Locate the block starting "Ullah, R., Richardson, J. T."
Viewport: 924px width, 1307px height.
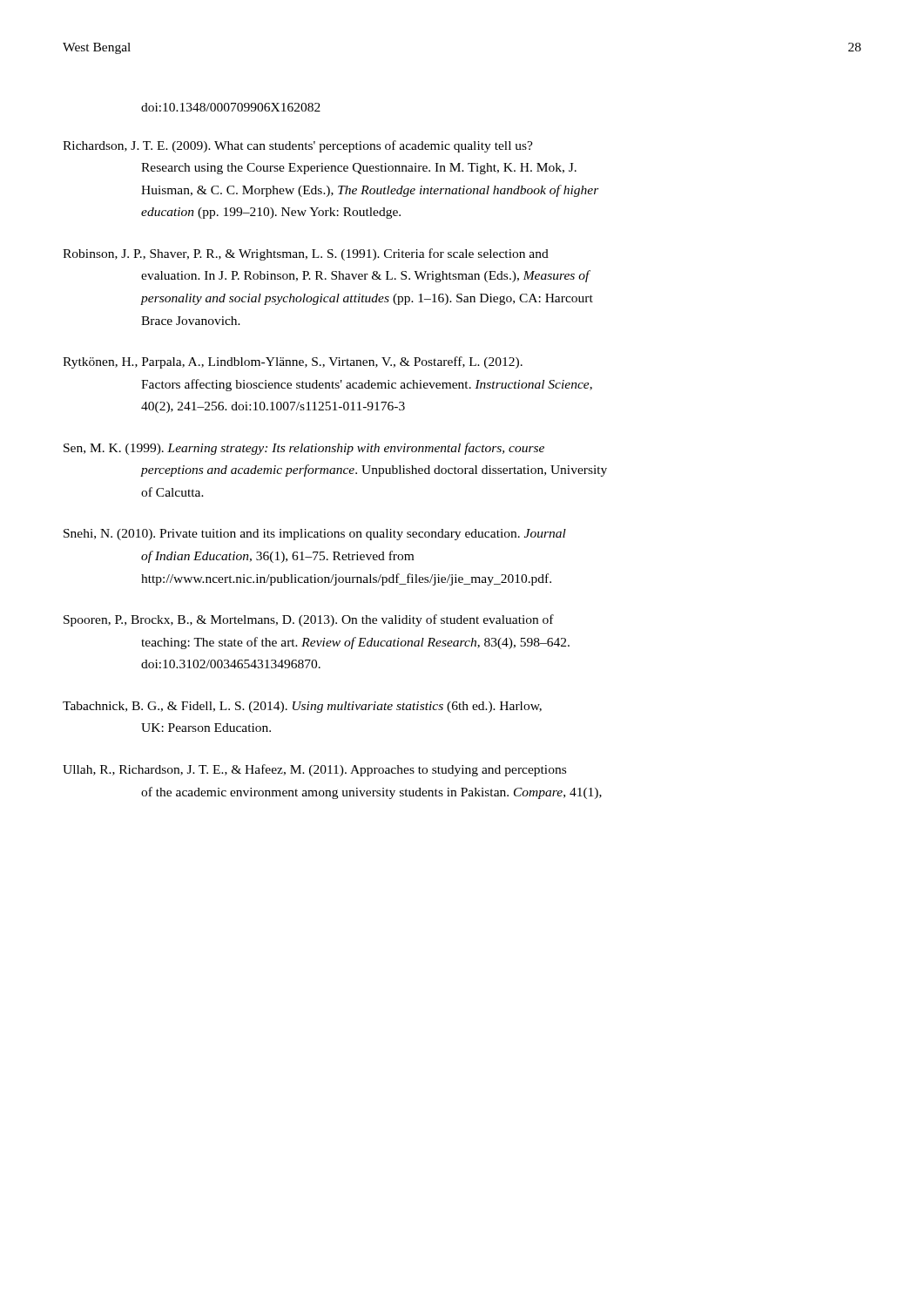coord(462,780)
